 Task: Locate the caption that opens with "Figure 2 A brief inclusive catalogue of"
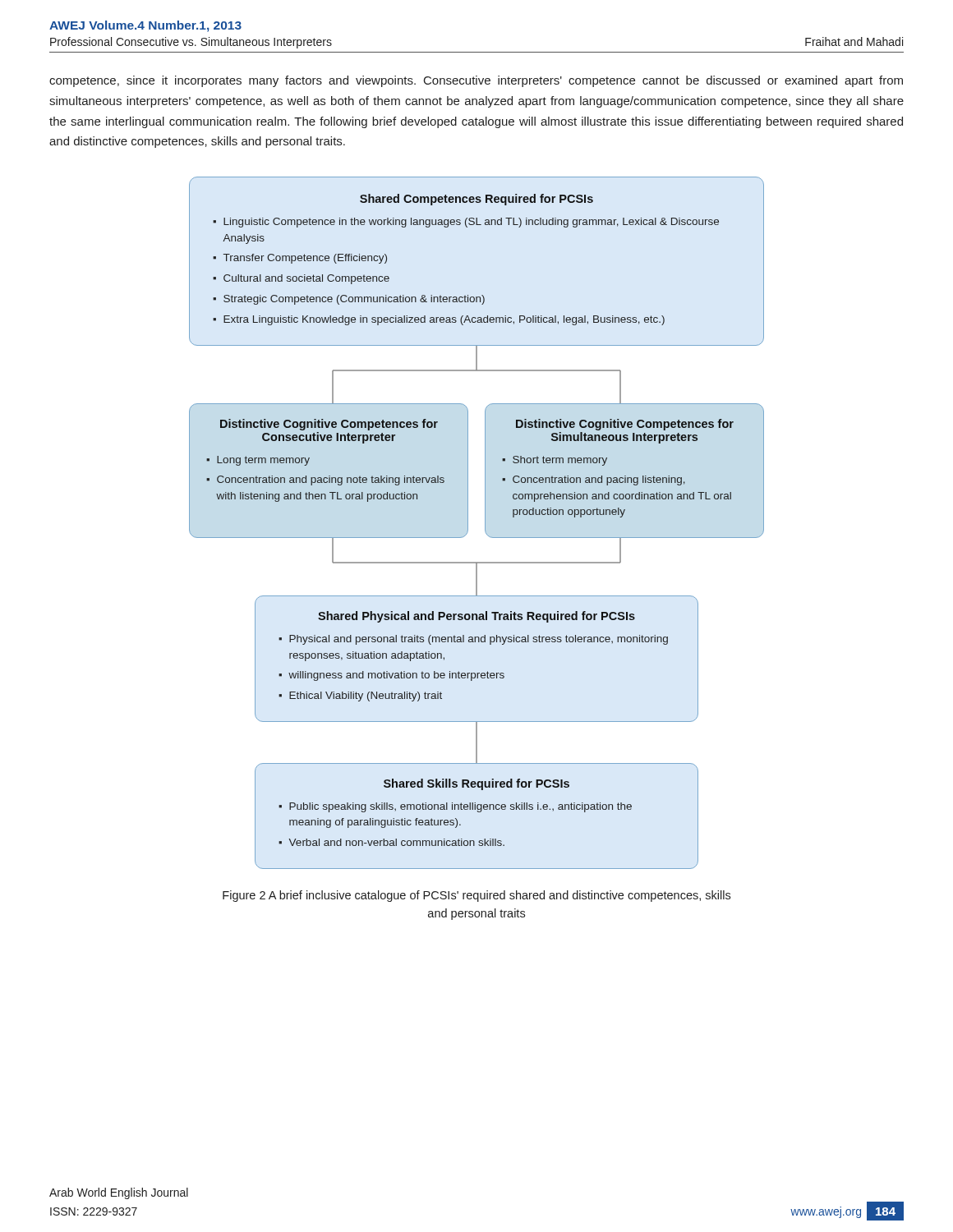(476, 904)
